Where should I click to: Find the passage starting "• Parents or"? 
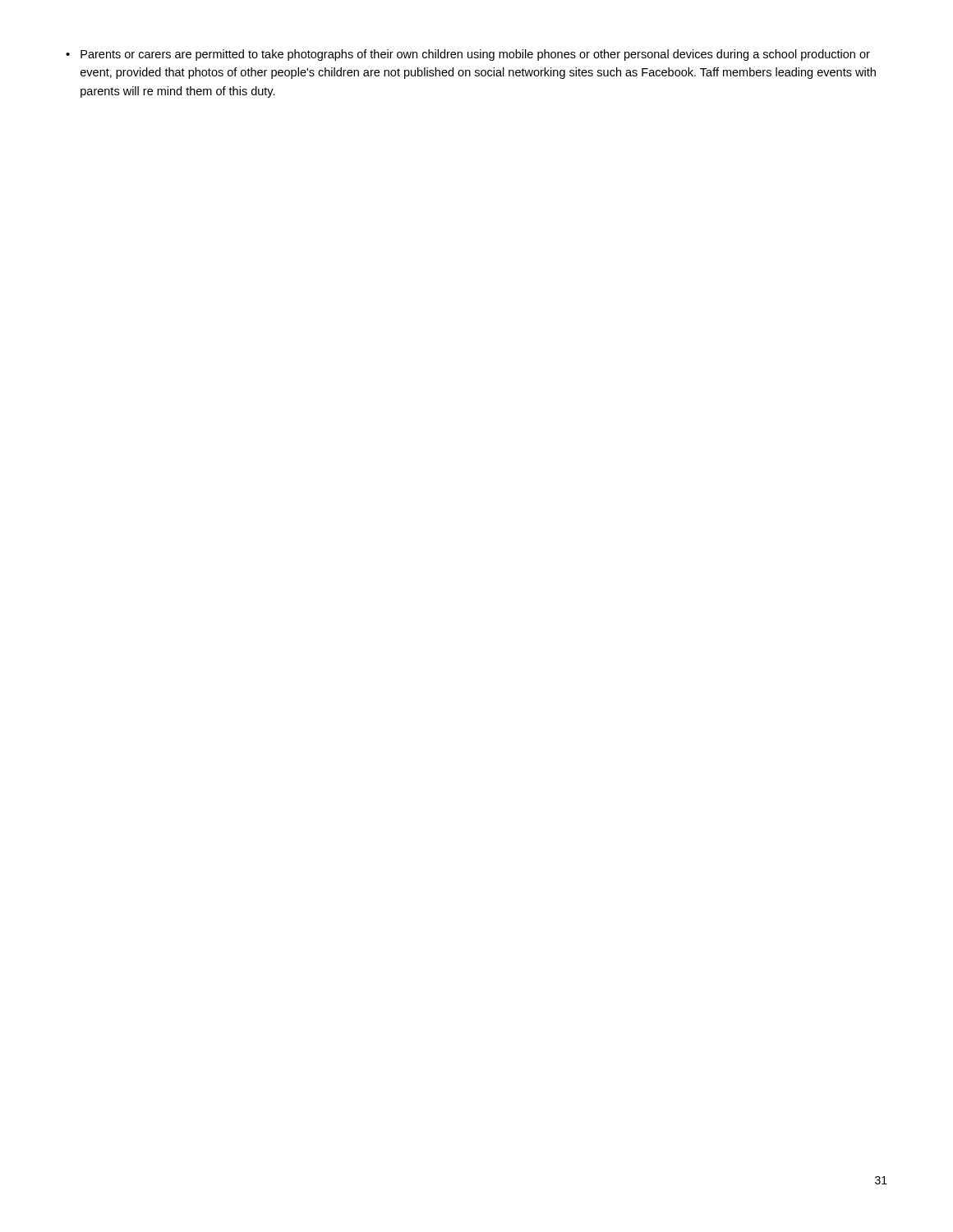tap(476, 73)
